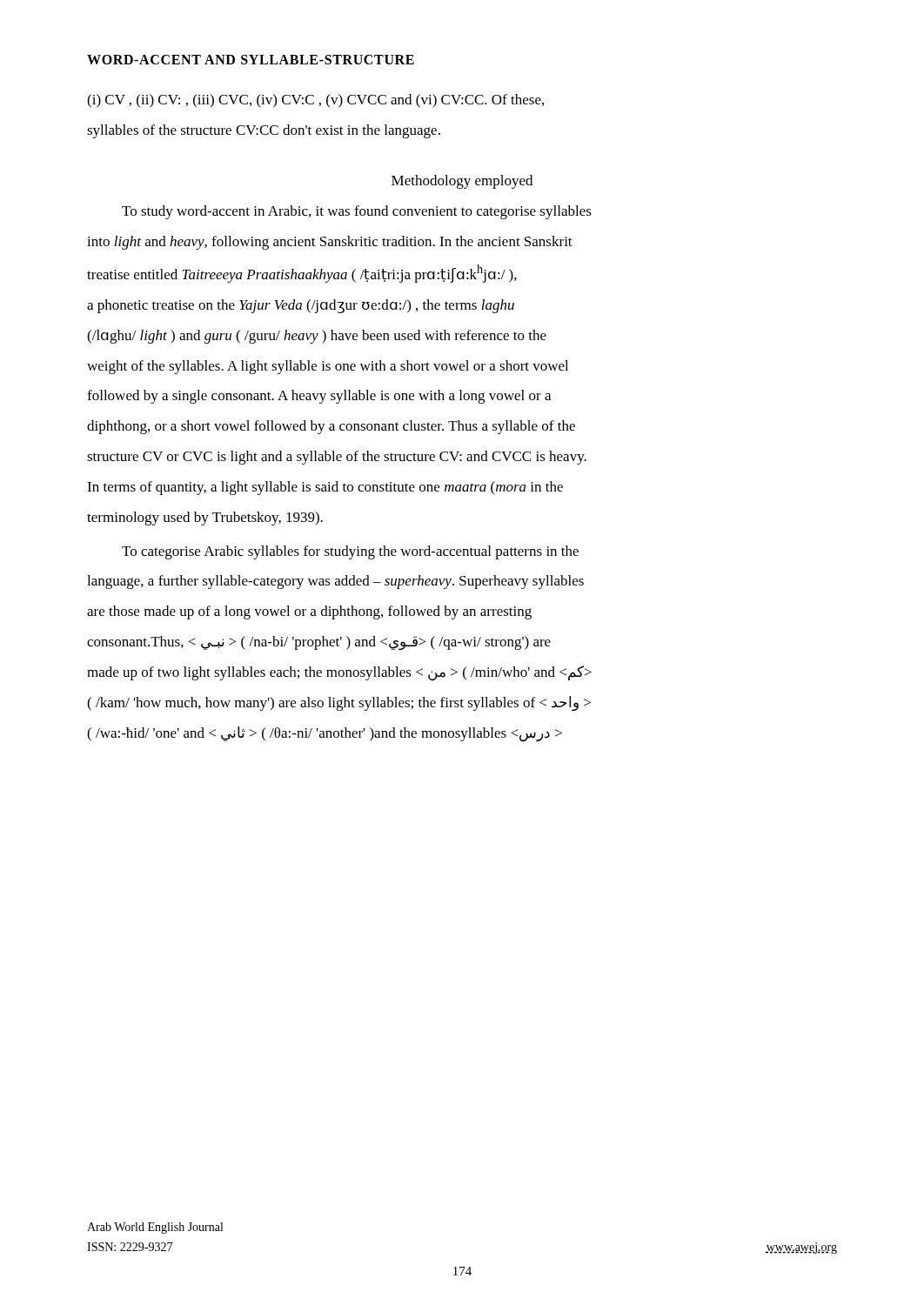Select the region starting "In terms of quantity, a light"

tap(325, 487)
